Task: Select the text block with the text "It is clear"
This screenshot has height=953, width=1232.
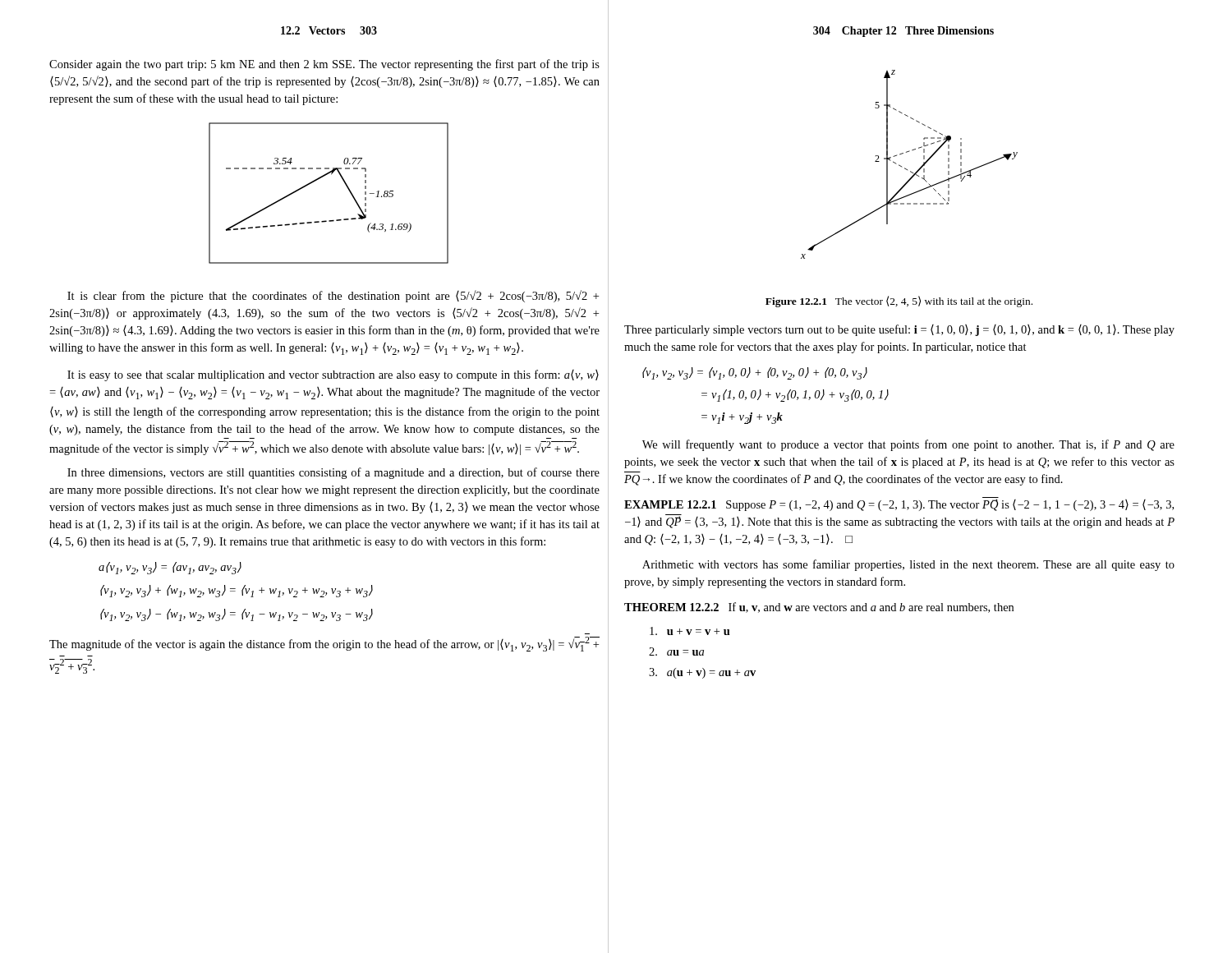Action: (324, 324)
